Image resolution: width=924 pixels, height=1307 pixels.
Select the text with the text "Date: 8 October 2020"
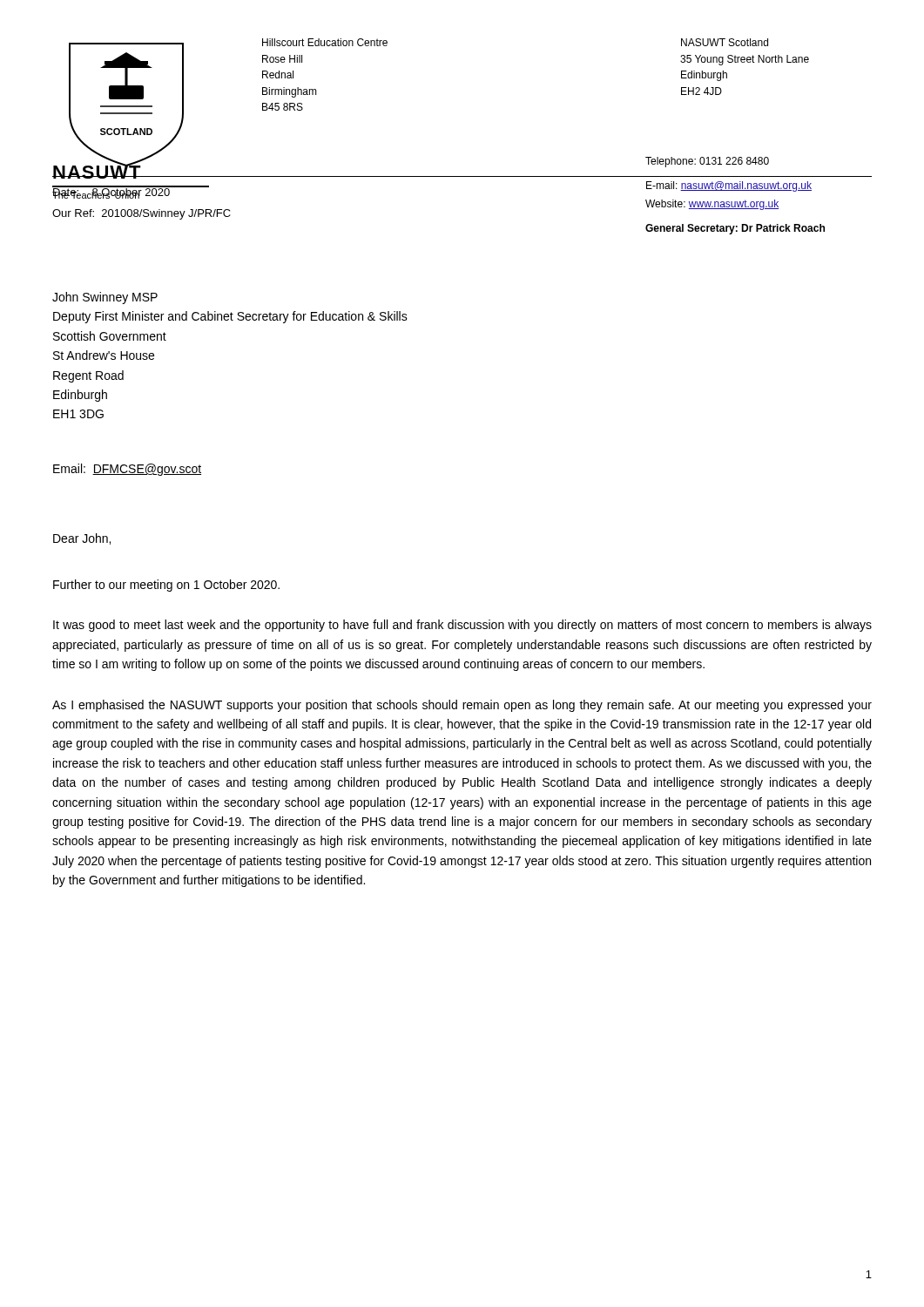click(x=111, y=192)
